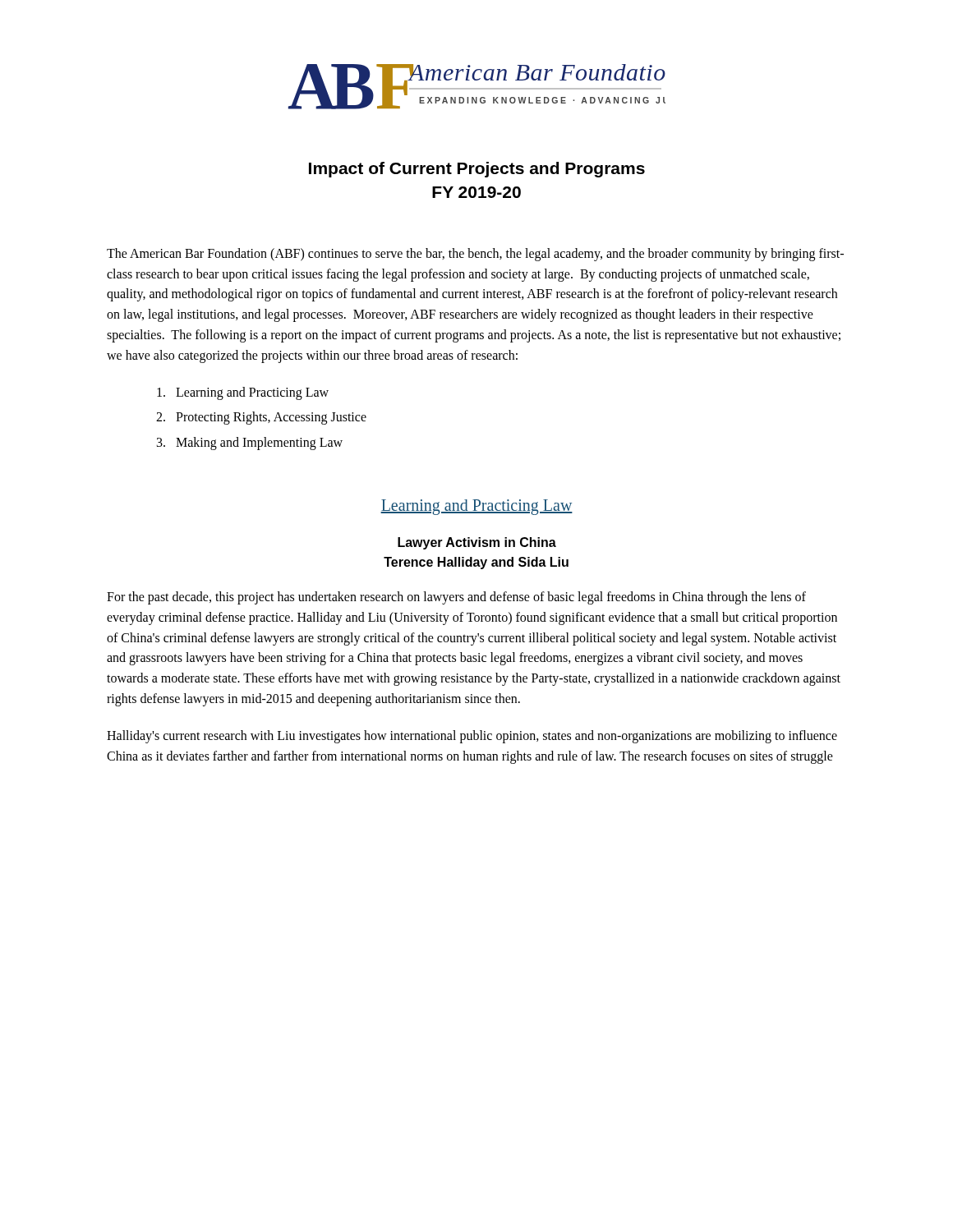953x1232 pixels.
Task: Find the region starting "Impact of Current Projects and ProgramsFY 2019-20"
Action: point(476,180)
